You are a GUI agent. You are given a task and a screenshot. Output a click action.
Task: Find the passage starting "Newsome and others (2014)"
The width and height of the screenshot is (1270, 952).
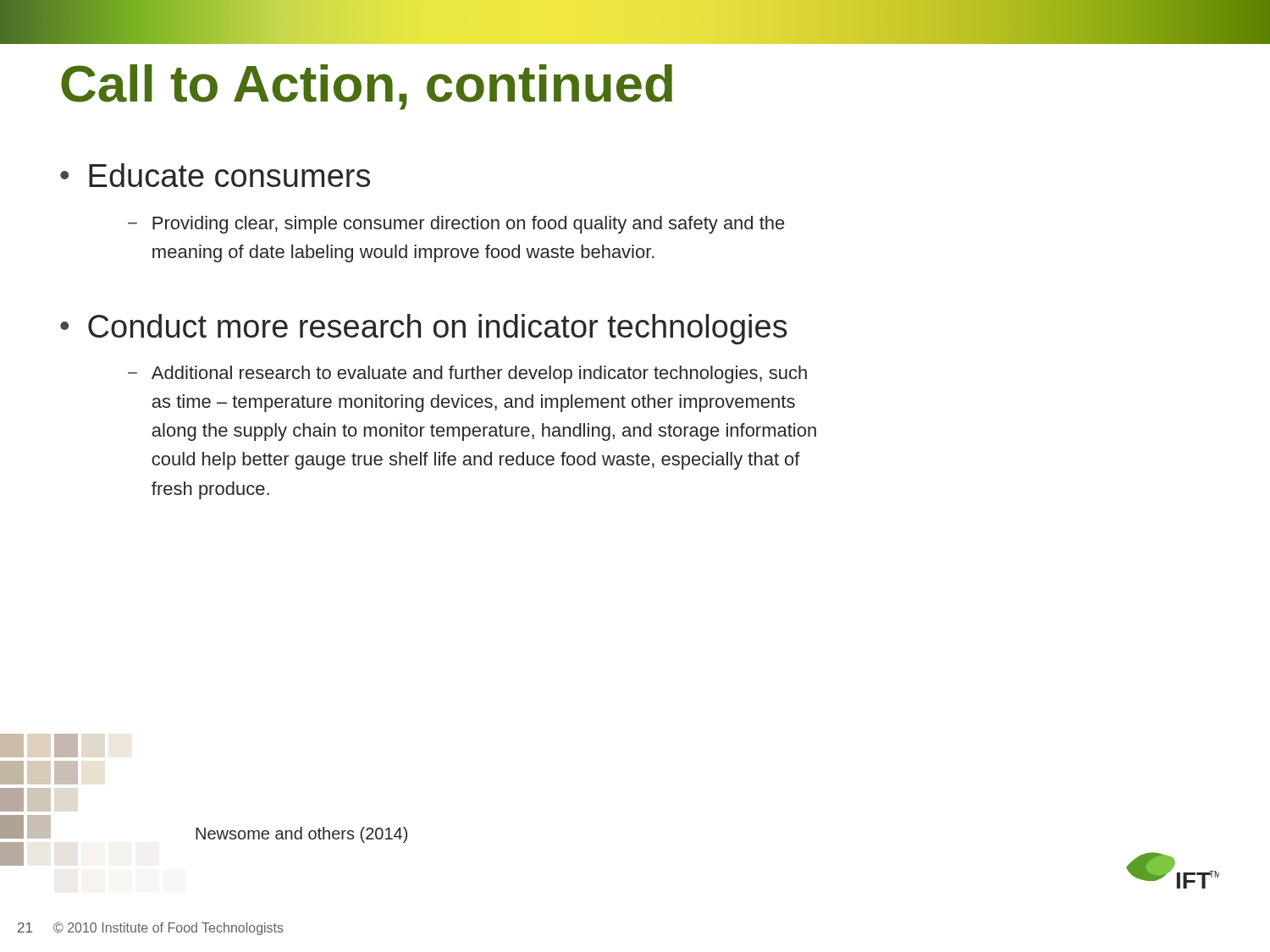302,834
